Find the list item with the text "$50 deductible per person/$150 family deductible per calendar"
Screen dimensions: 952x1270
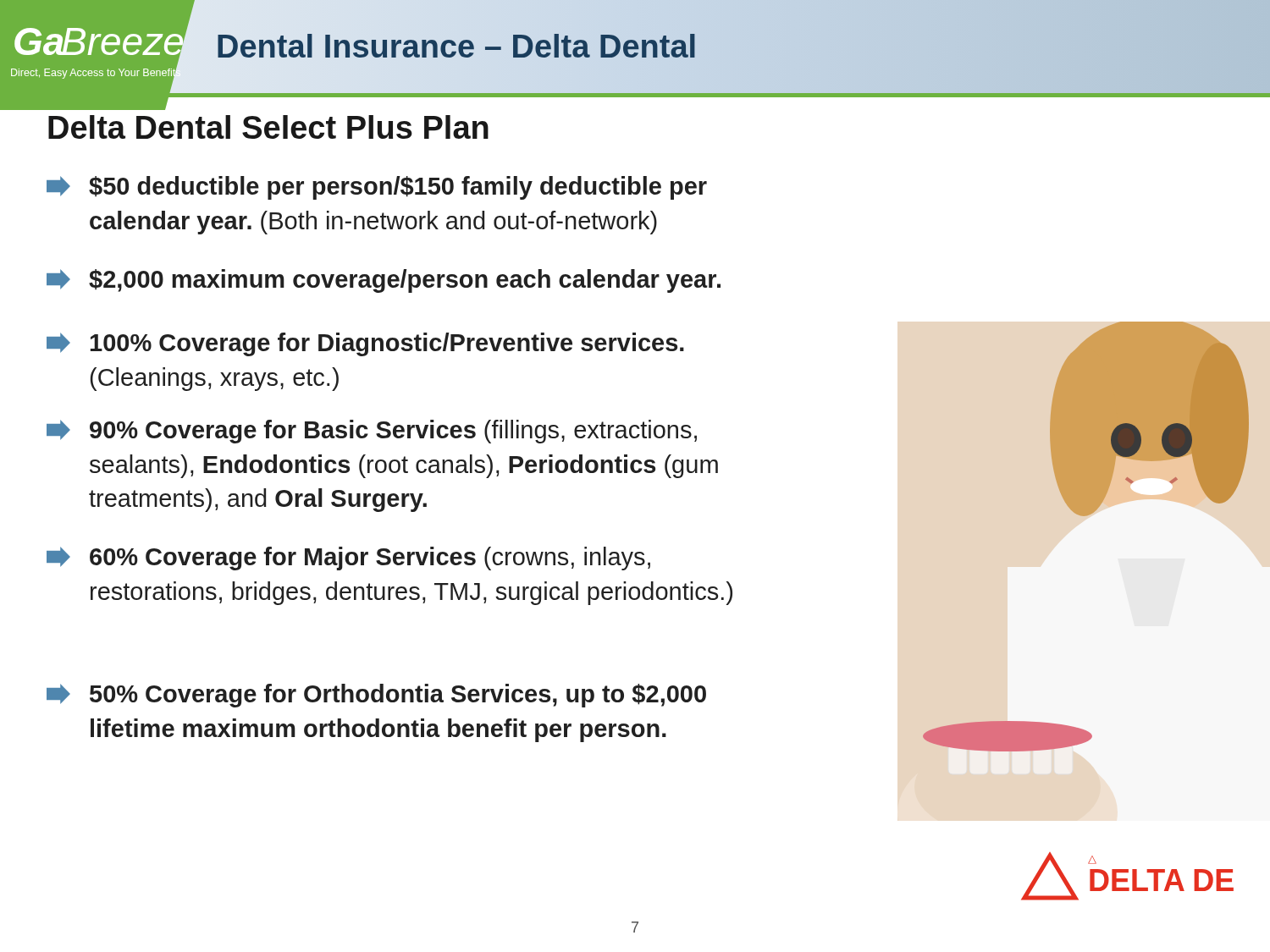pos(415,204)
